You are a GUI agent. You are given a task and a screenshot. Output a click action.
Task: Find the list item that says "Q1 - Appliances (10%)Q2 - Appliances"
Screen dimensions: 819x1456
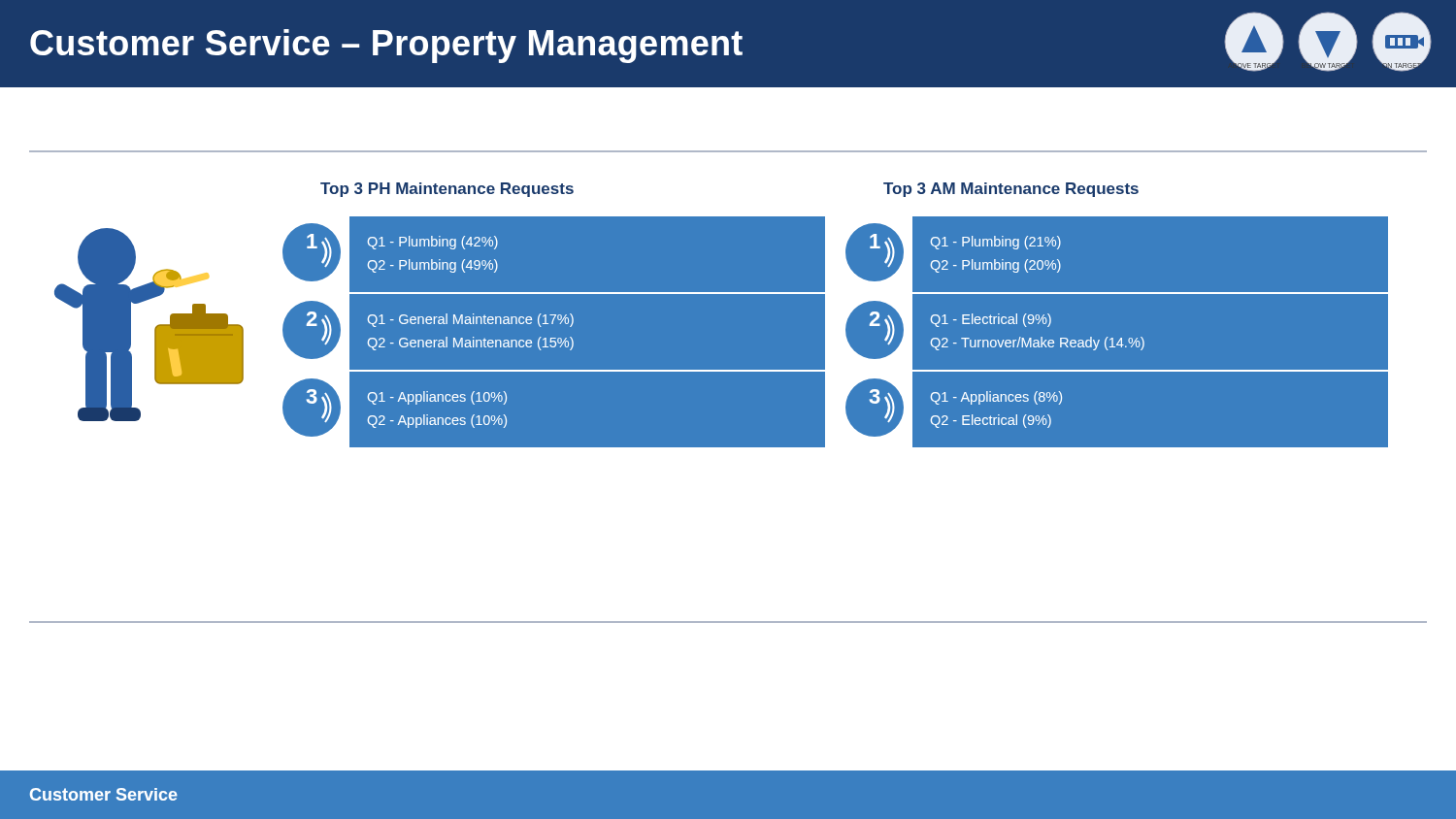point(437,409)
